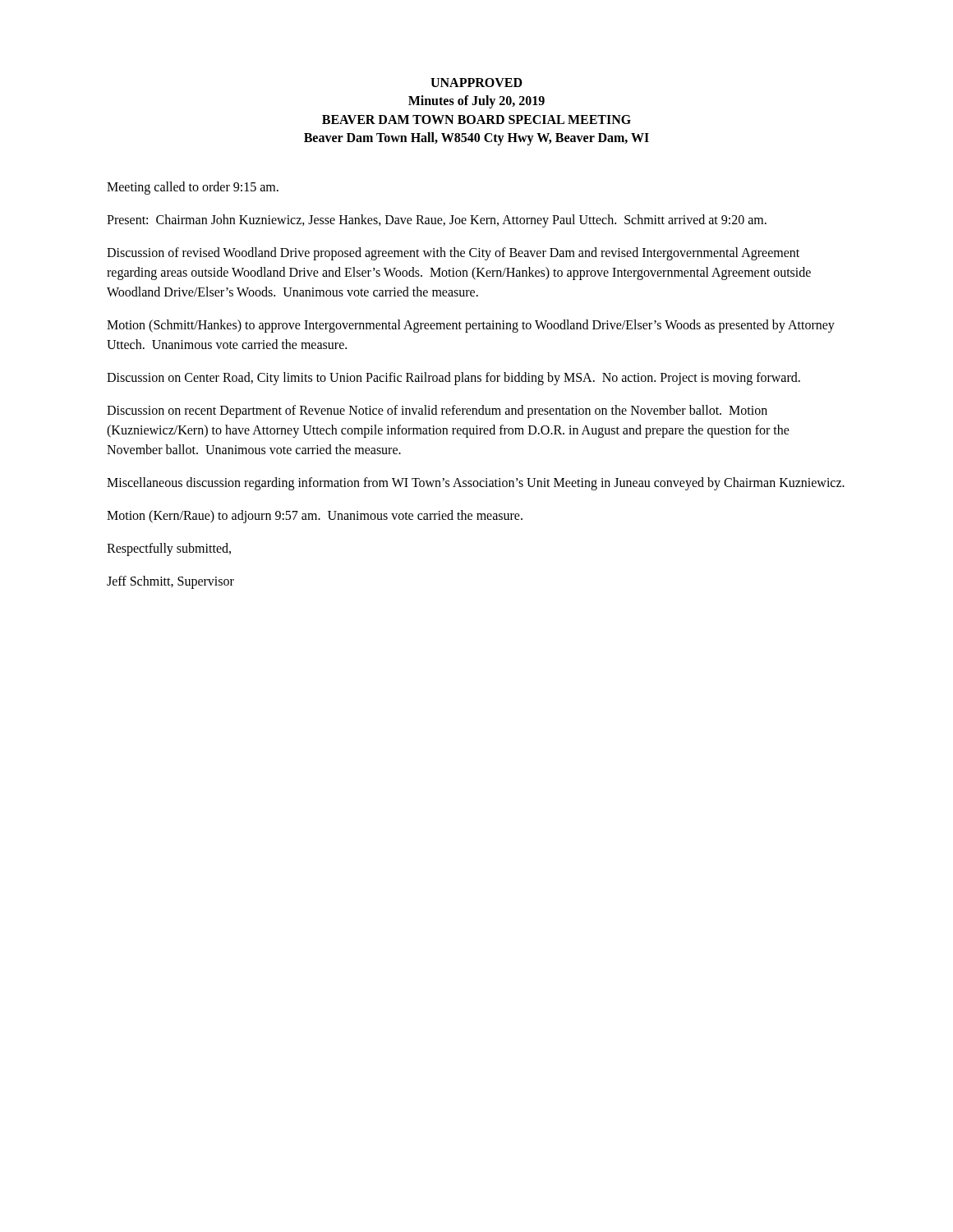Find the element starting "Discussion of revised Woodland"
This screenshot has width=953, height=1232.
(x=459, y=272)
